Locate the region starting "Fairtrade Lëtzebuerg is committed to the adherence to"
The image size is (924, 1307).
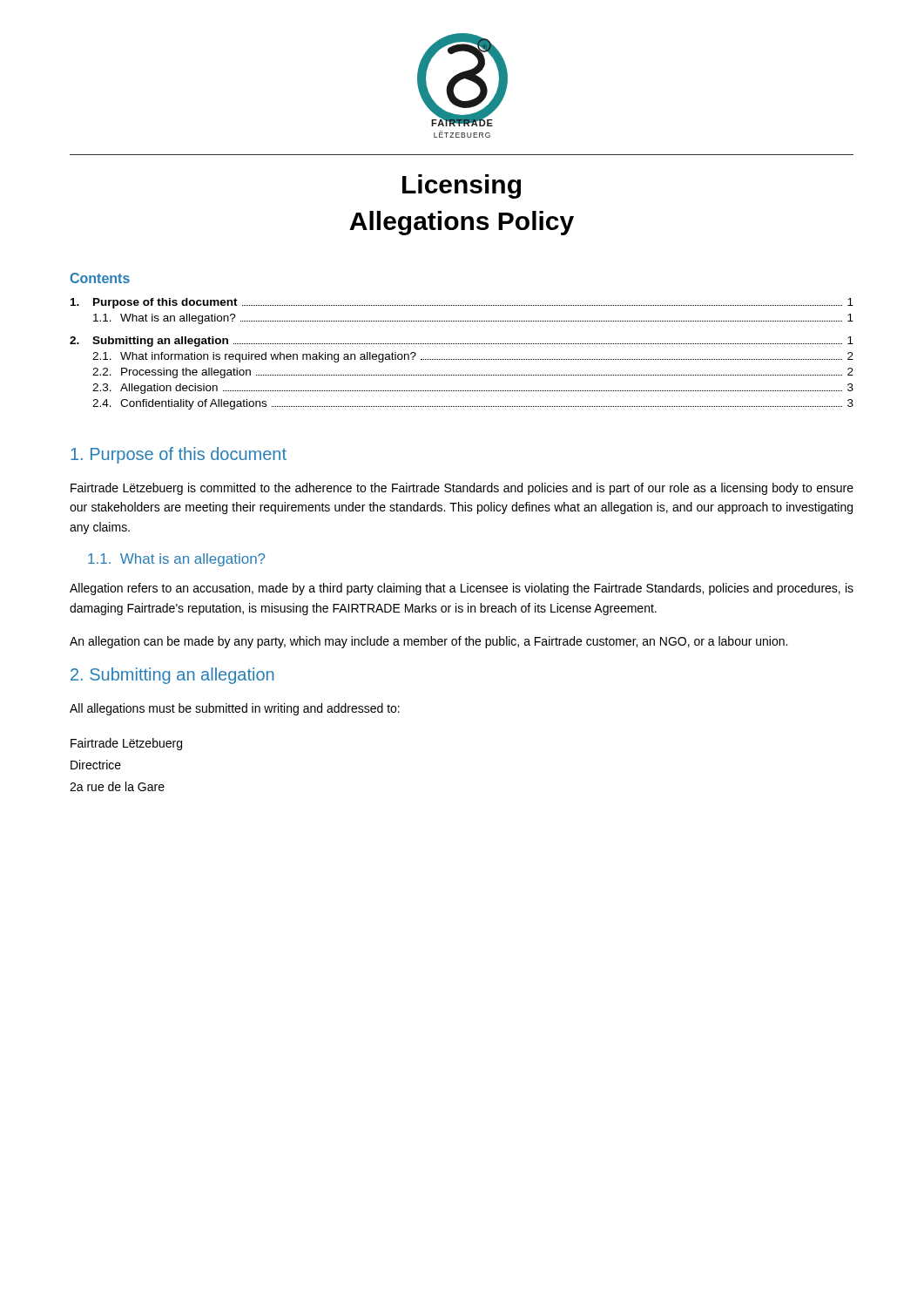click(x=462, y=507)
